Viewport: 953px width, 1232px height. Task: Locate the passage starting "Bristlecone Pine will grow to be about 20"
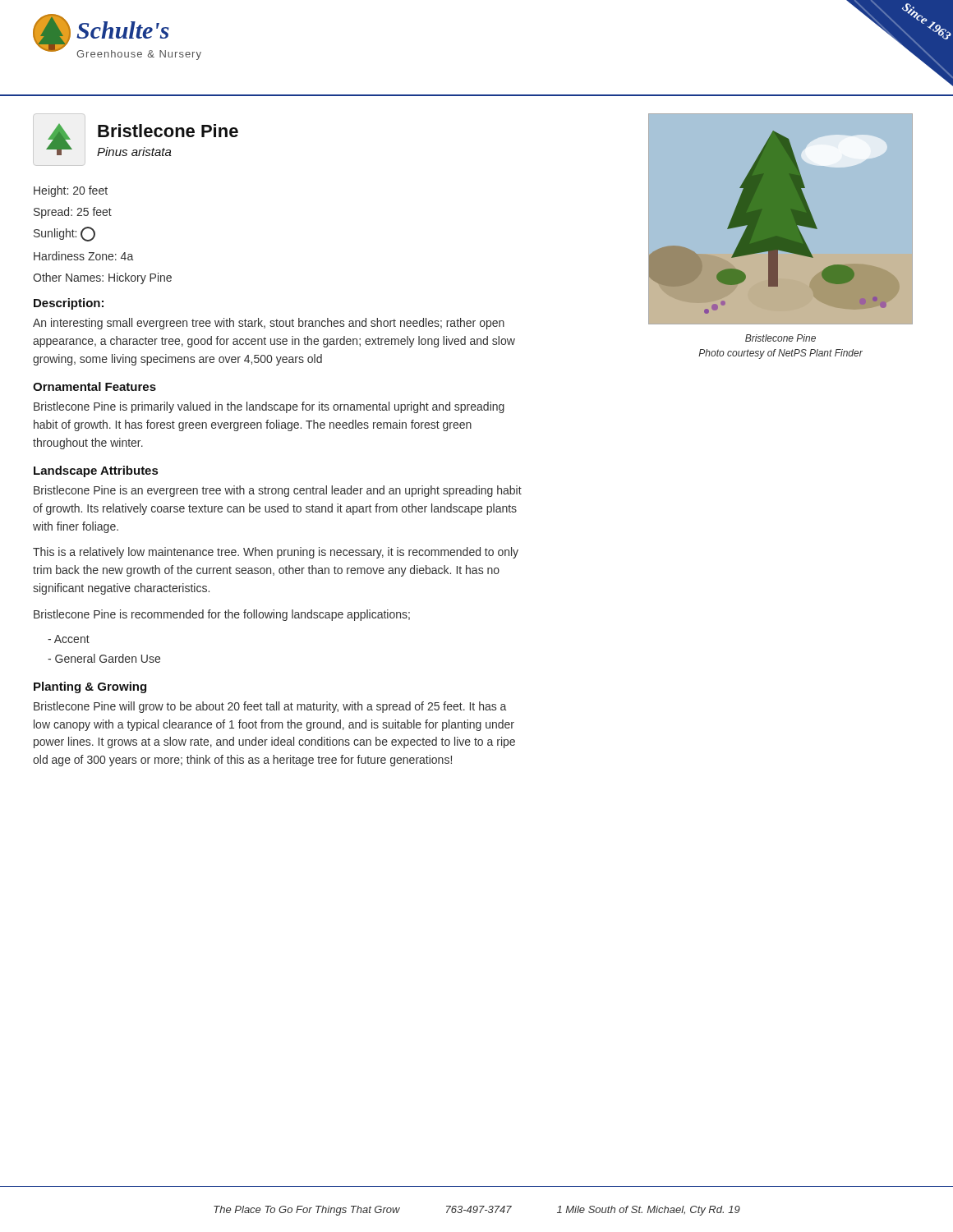click(x=274, y=733)
